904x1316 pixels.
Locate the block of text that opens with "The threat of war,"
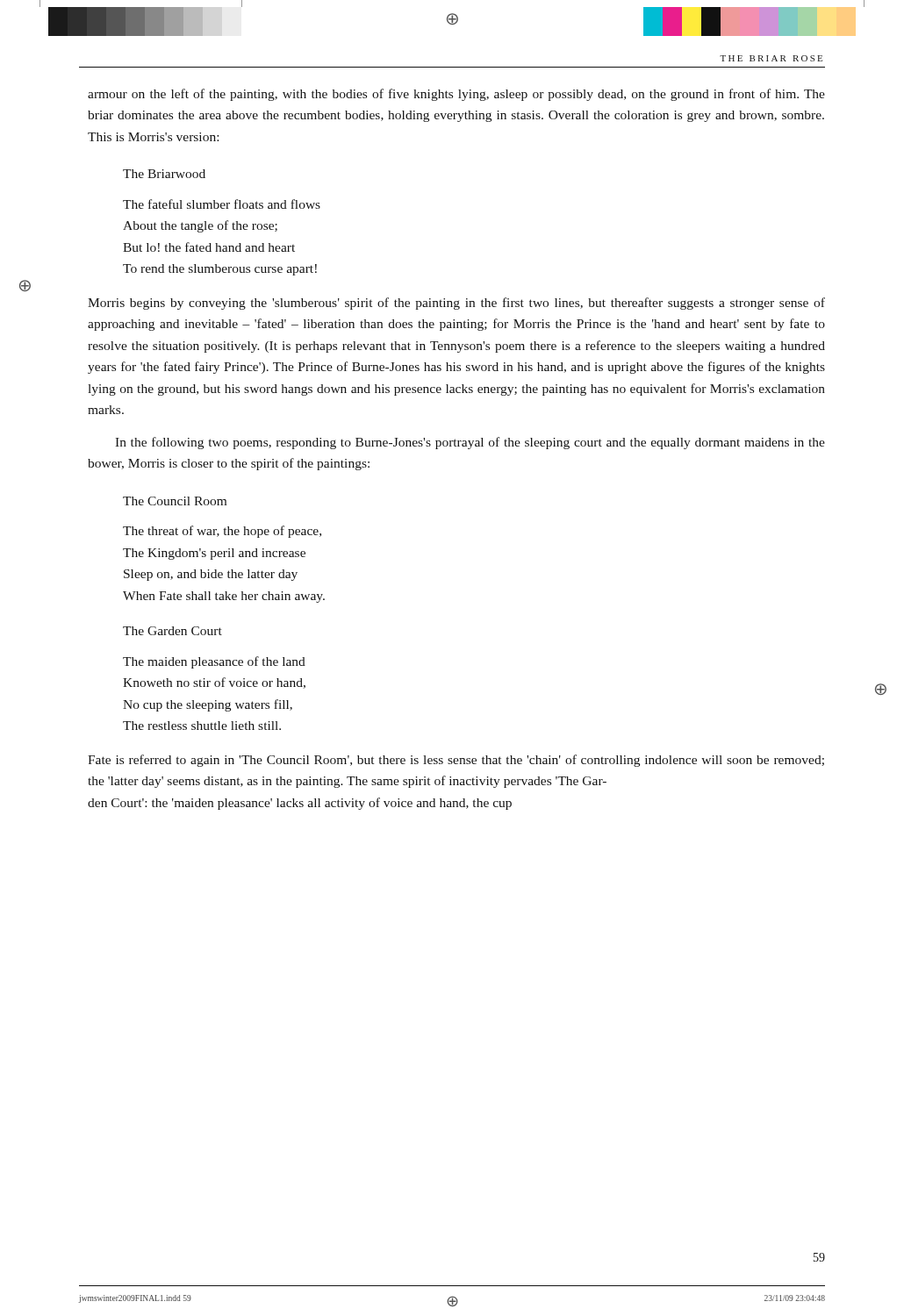(222, 532)
